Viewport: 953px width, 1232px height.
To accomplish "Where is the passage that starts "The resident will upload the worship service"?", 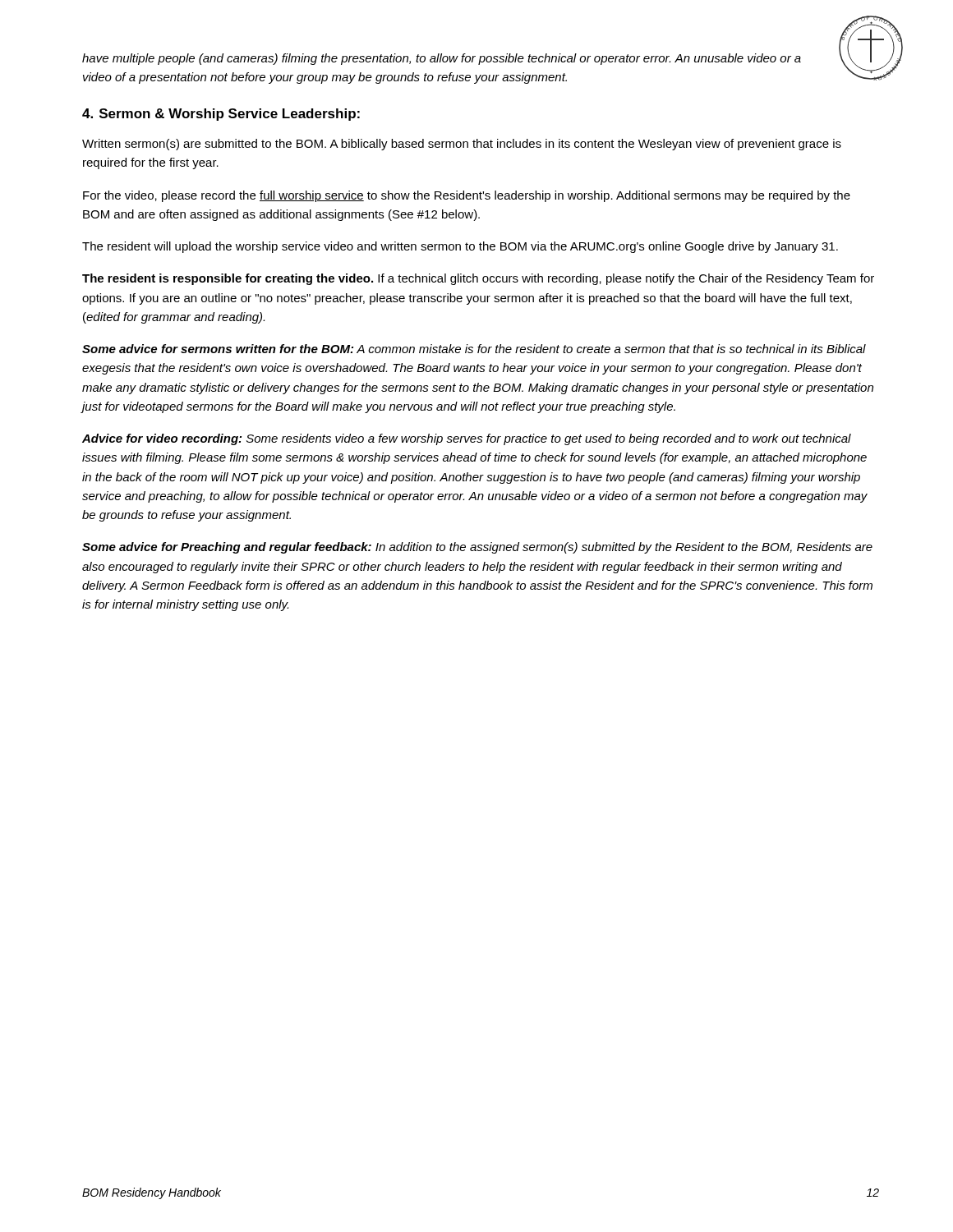I will (x=460, y=246).
